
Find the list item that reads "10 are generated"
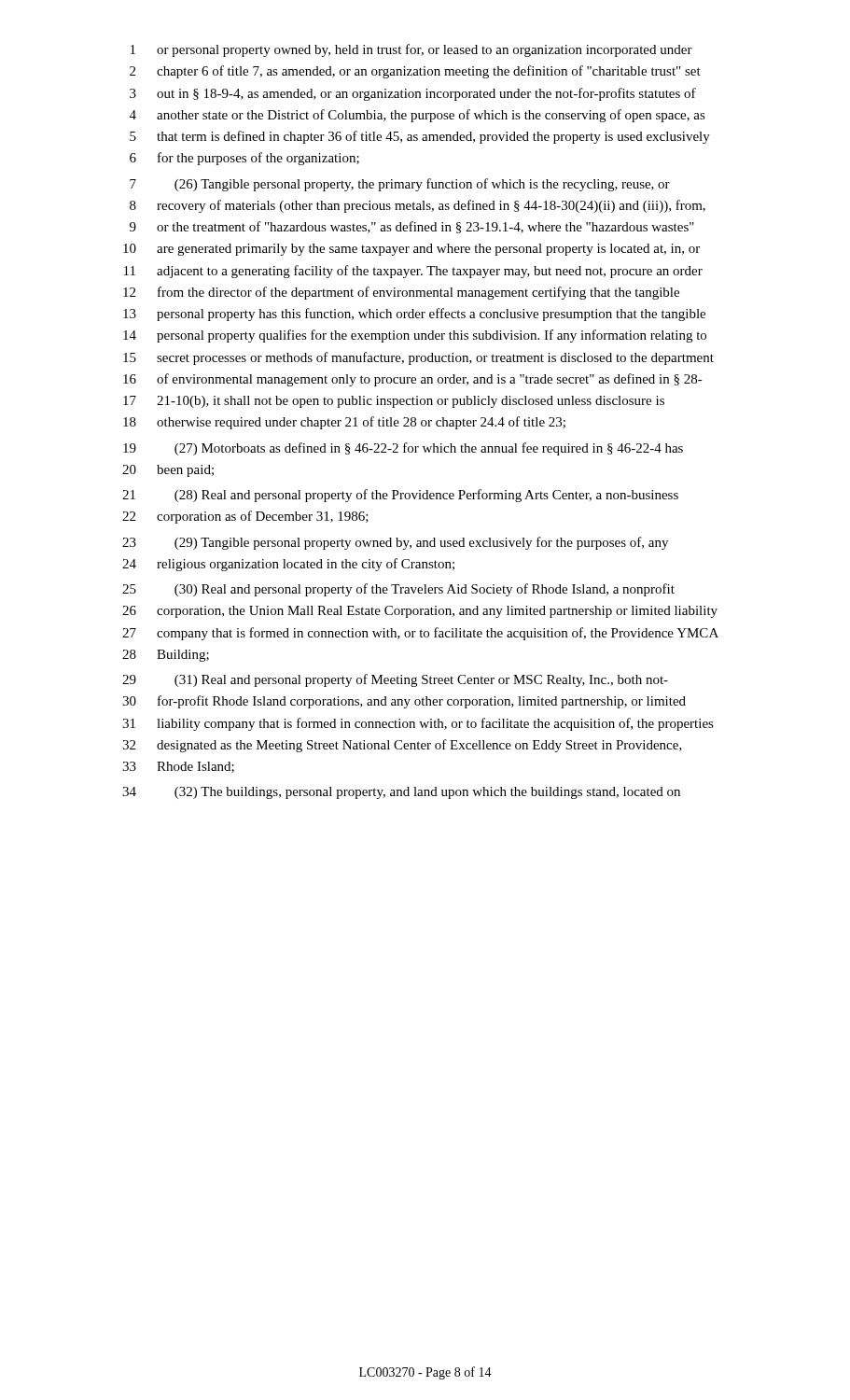point(444,249)
